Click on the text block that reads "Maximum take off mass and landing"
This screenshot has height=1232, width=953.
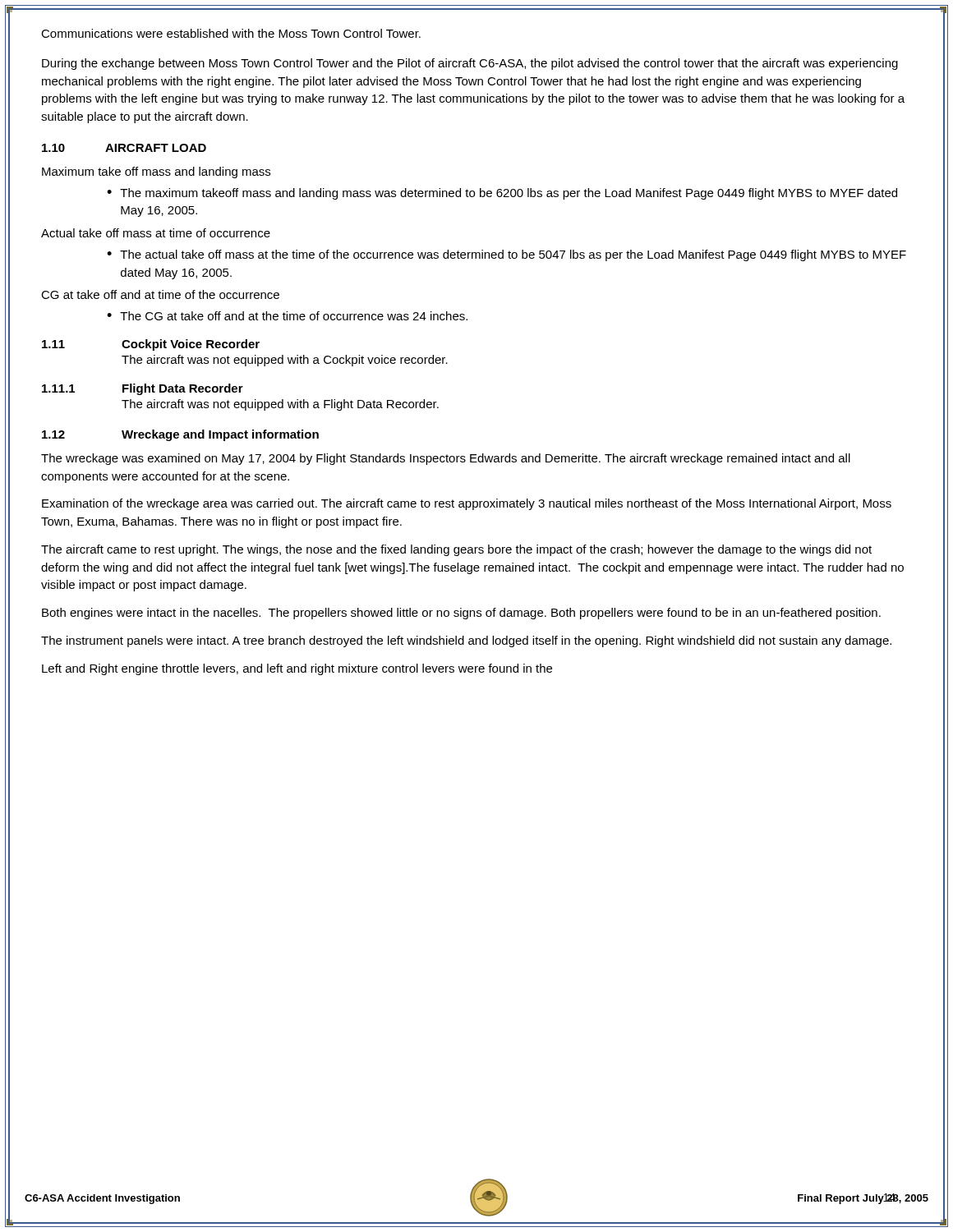(156, 171)
